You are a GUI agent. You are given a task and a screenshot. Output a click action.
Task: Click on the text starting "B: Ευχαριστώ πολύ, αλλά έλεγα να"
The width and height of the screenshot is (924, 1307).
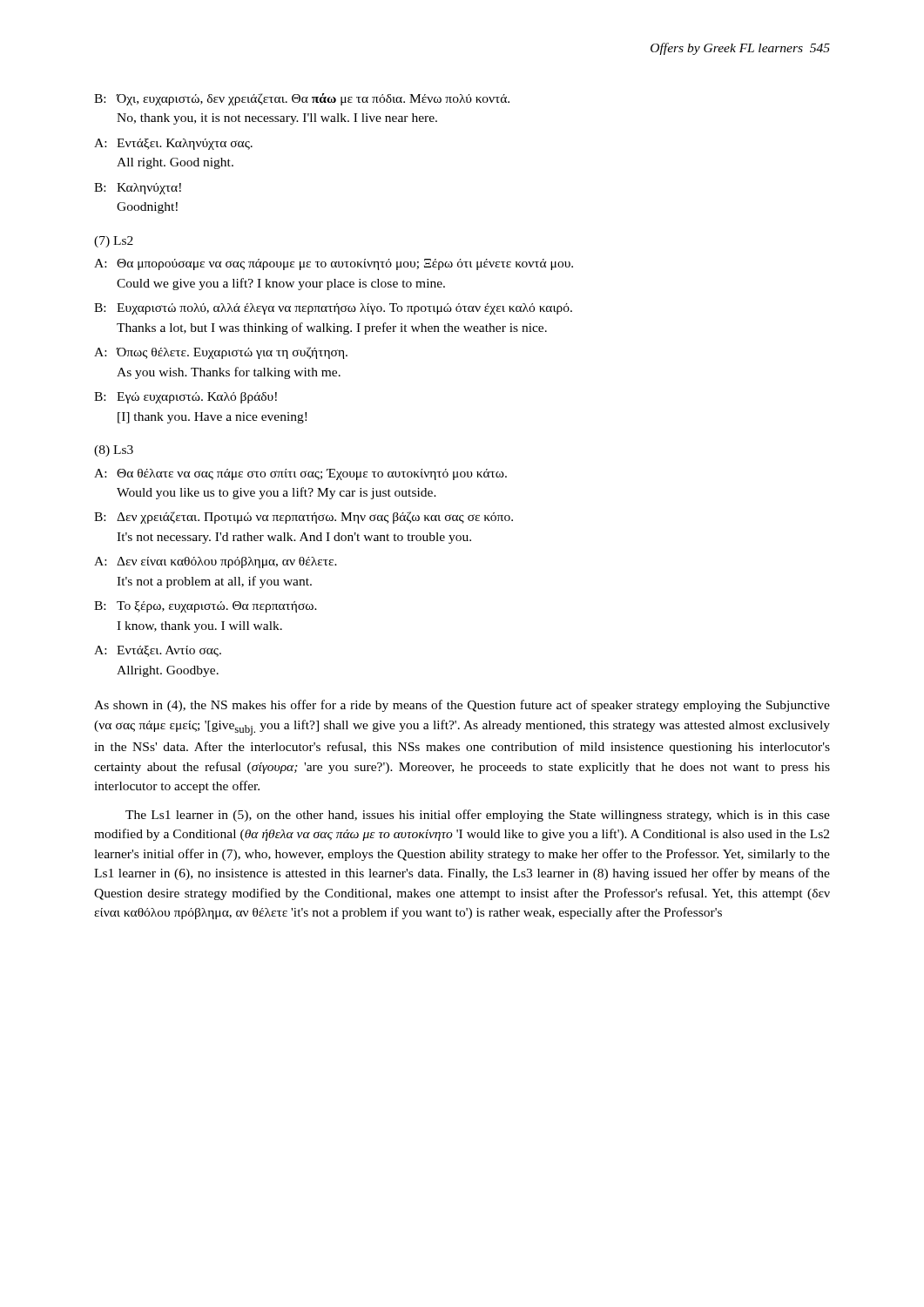click(x=462, y=318)
